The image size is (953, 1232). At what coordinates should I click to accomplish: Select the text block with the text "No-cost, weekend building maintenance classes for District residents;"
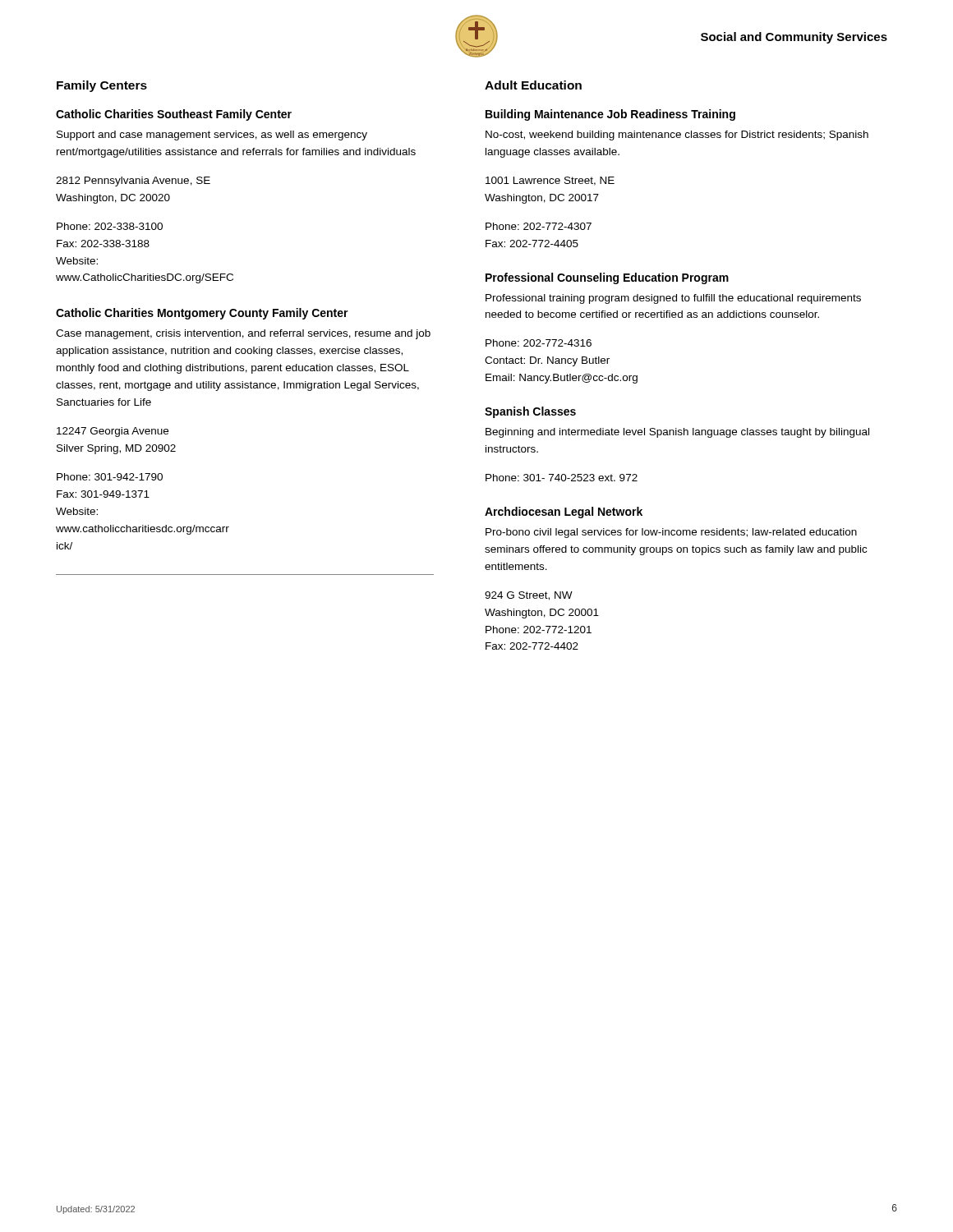click(677, 143)
